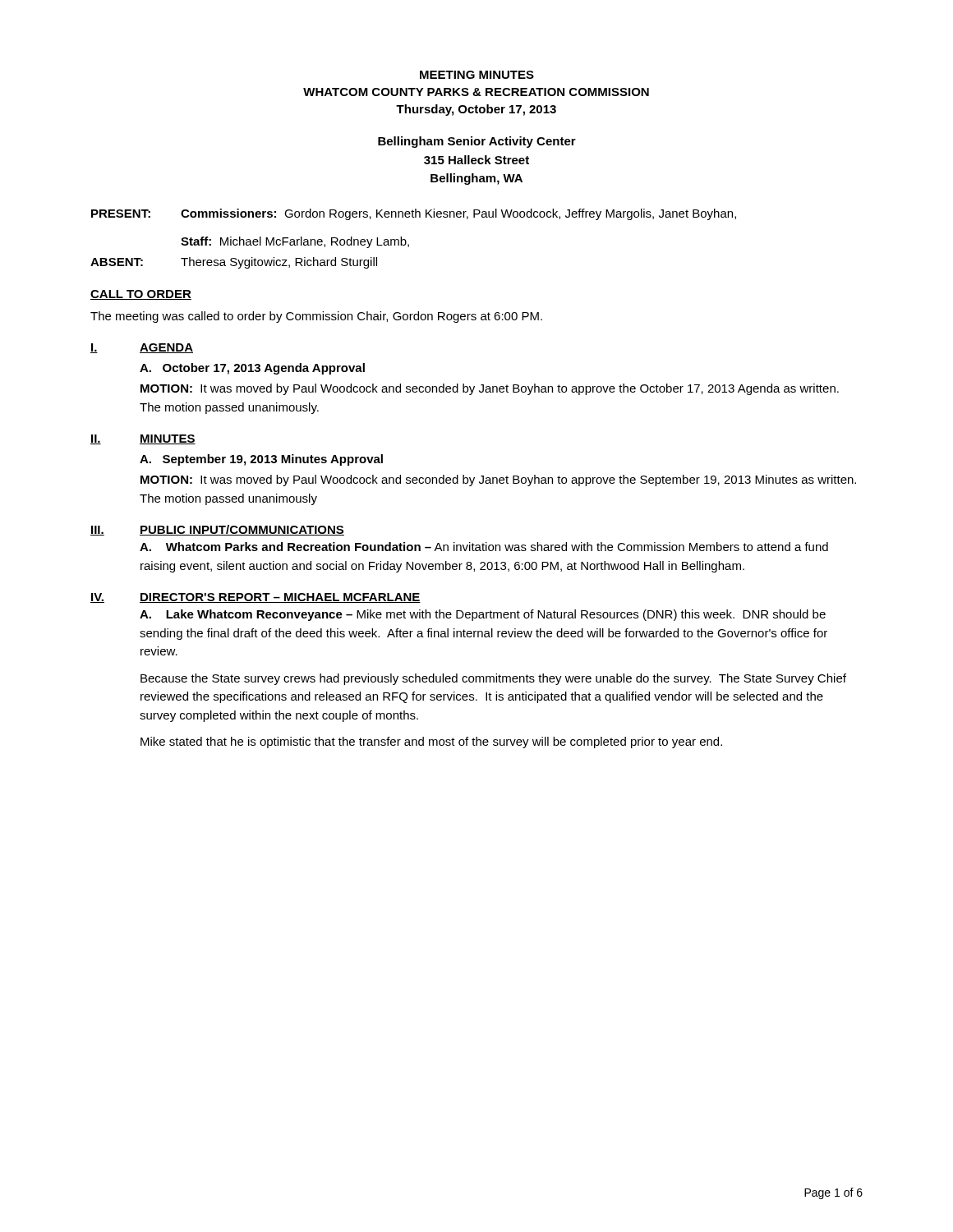Where is the passage that starts "ABSENT: Theresa Sygitowicz, Richard"?

[234, 263]
